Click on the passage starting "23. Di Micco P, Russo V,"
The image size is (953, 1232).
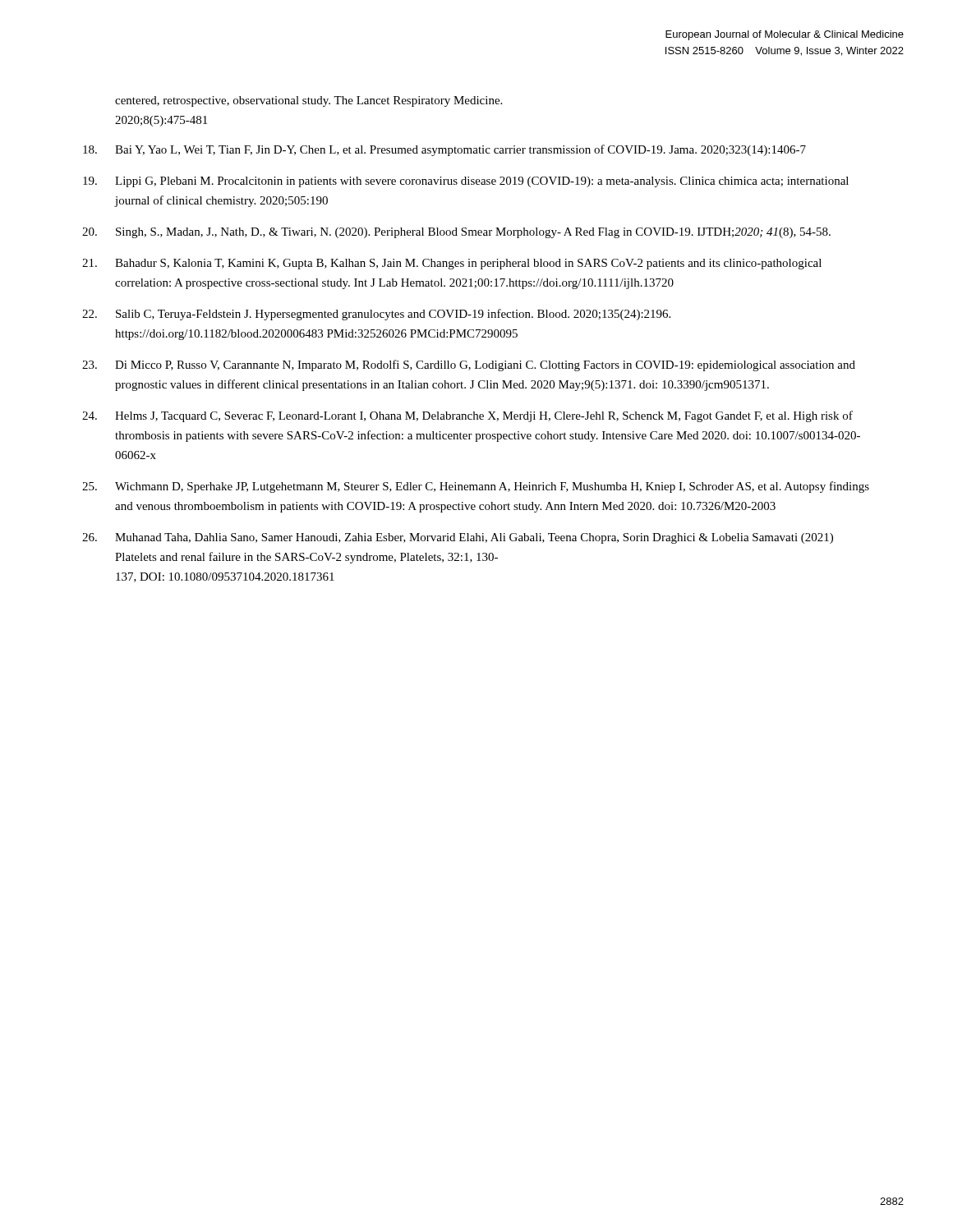(x=476, y=375)
